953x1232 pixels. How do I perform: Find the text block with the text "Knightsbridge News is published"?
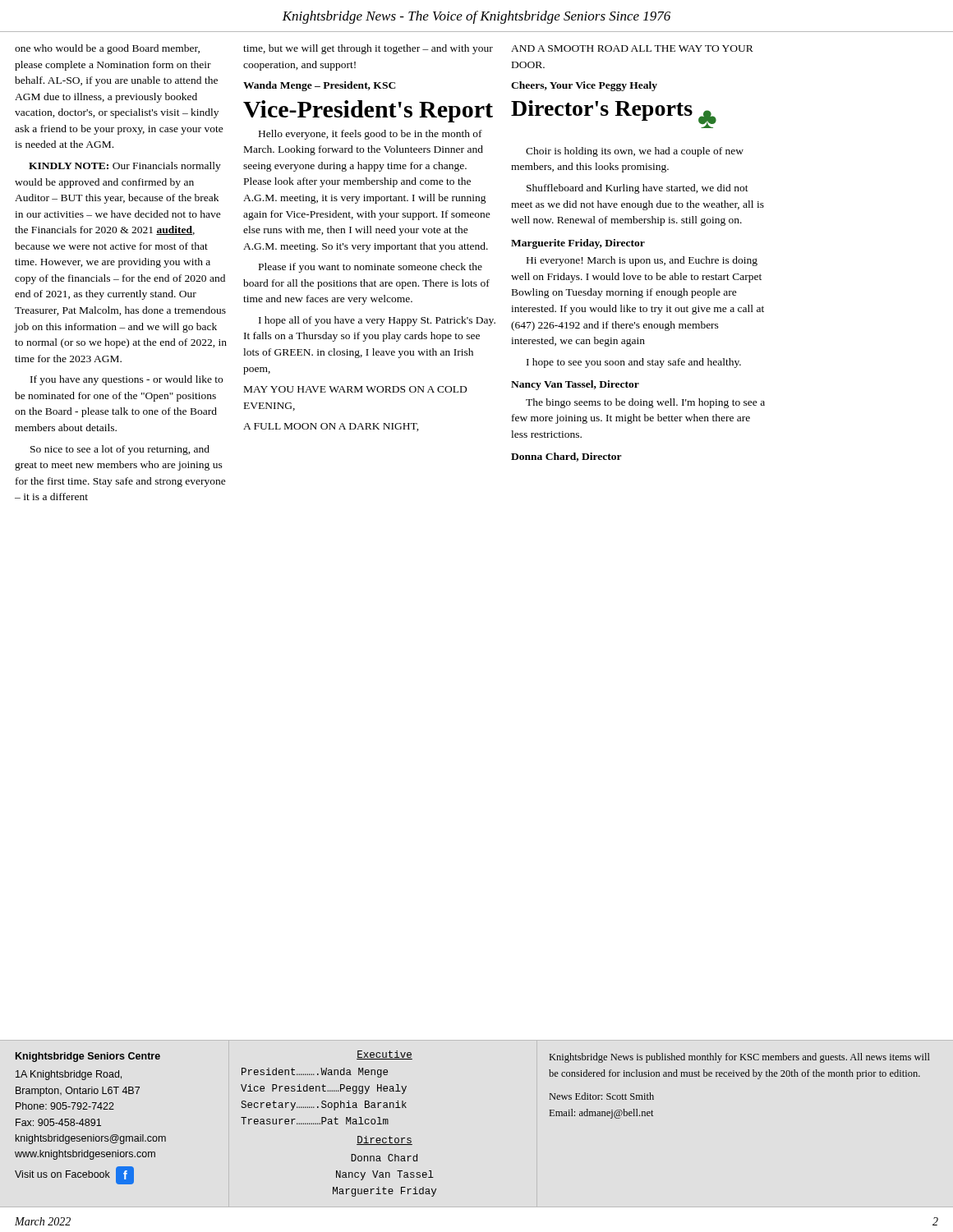point(744,1085)
